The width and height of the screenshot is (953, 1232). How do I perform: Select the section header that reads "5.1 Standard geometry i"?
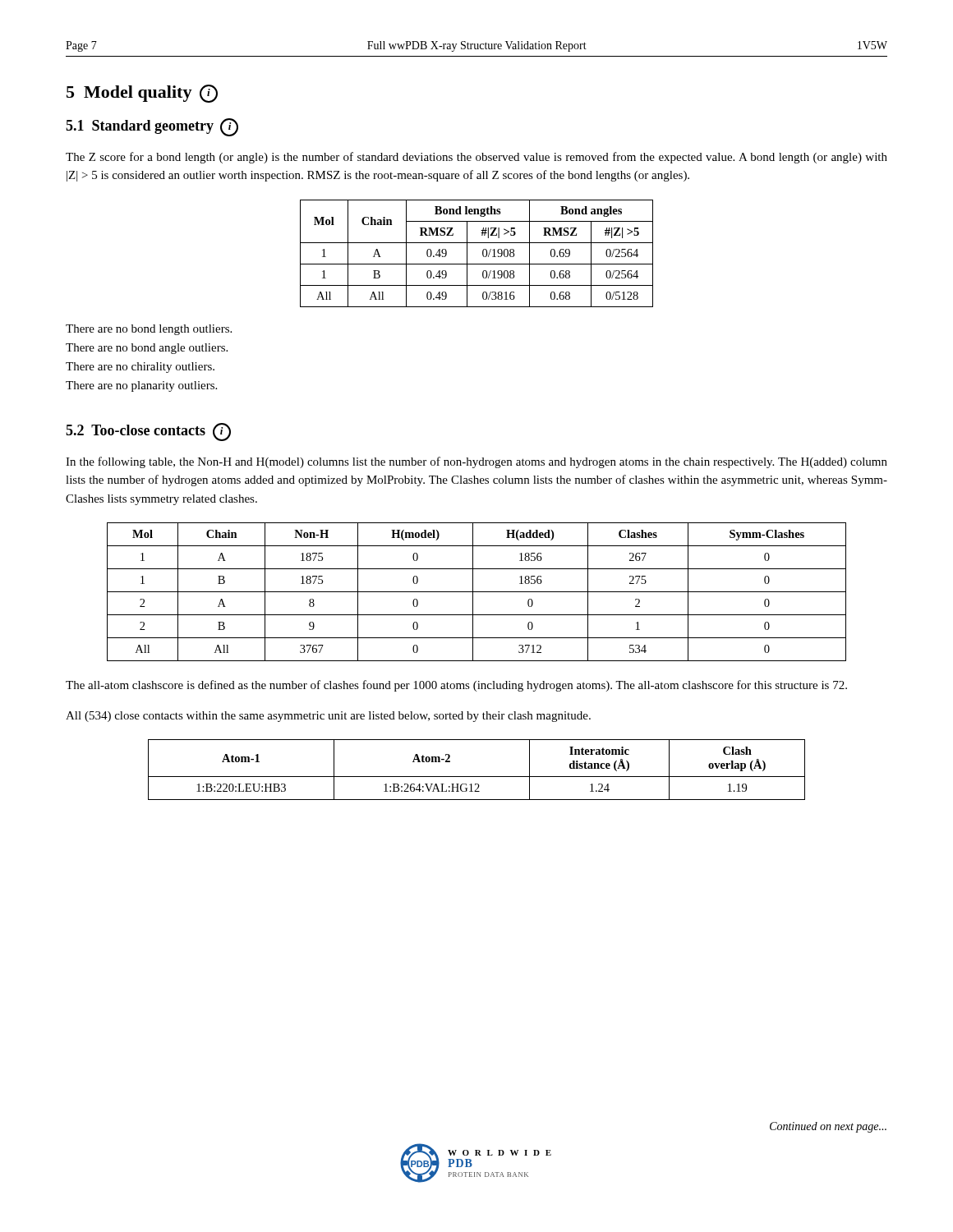coord(152,127)
